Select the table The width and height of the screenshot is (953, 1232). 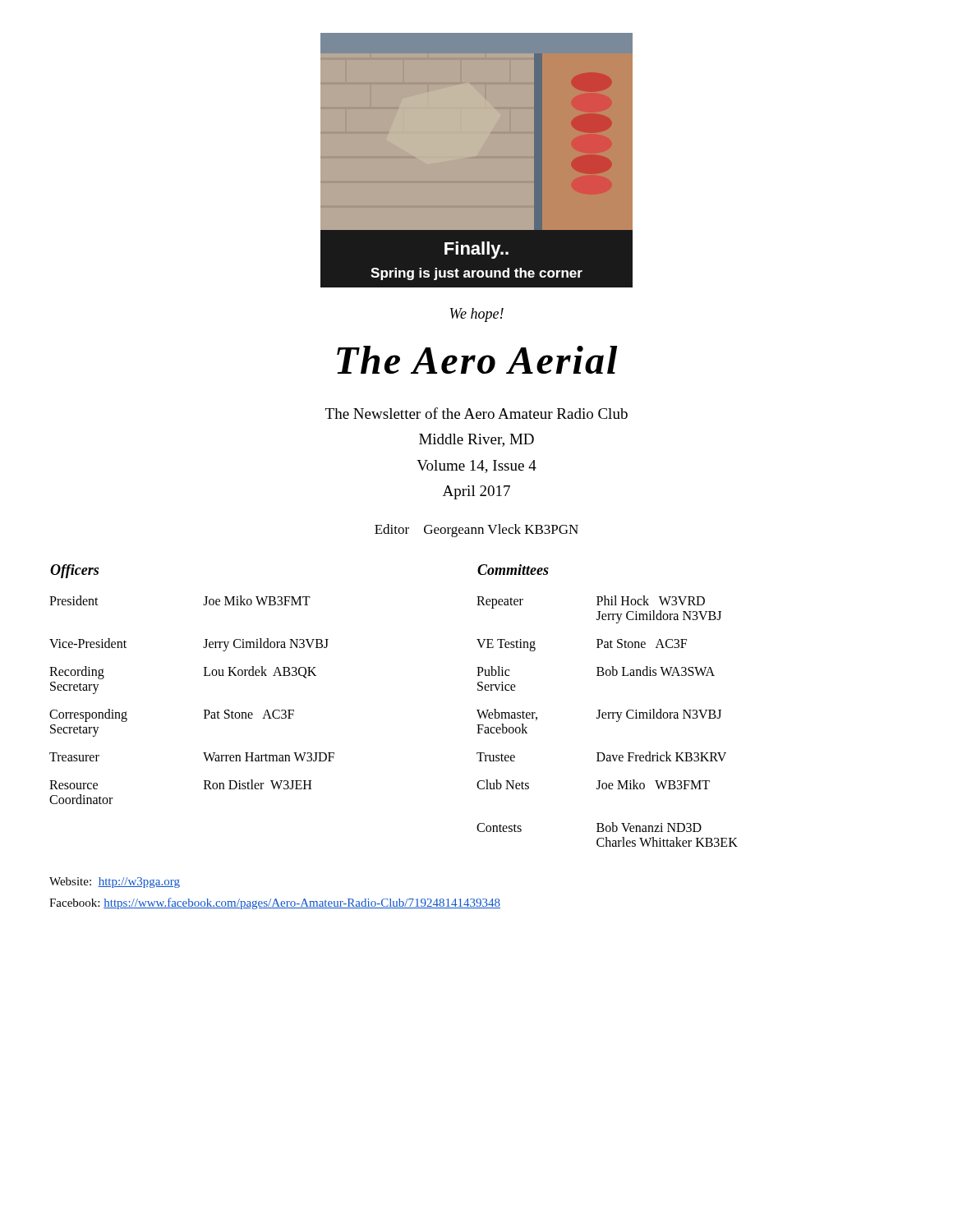pyautogui.click(x=476, y=709)
